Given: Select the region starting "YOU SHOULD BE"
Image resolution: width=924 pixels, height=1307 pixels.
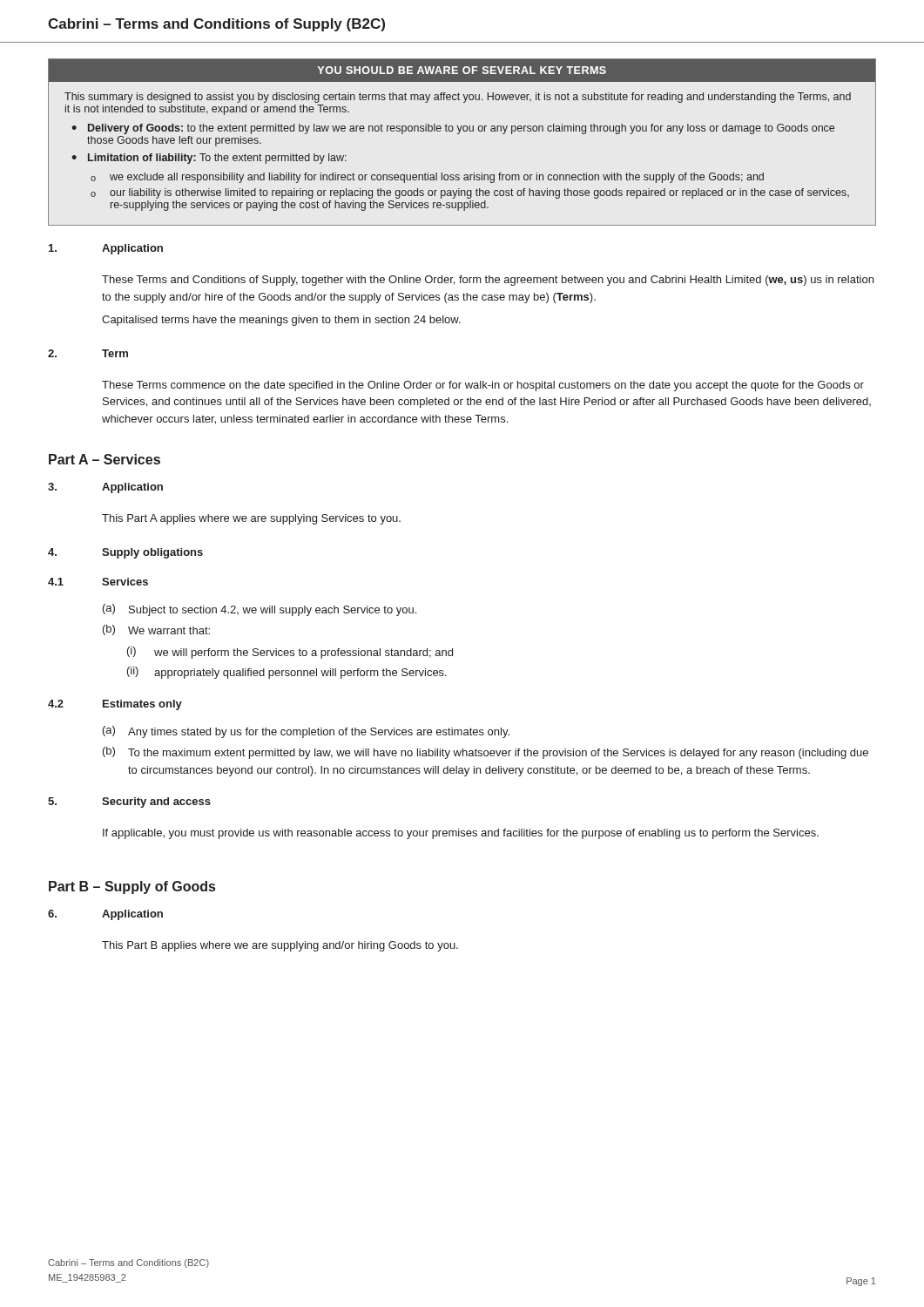Looking at the screenshot, I should (462, 142).
